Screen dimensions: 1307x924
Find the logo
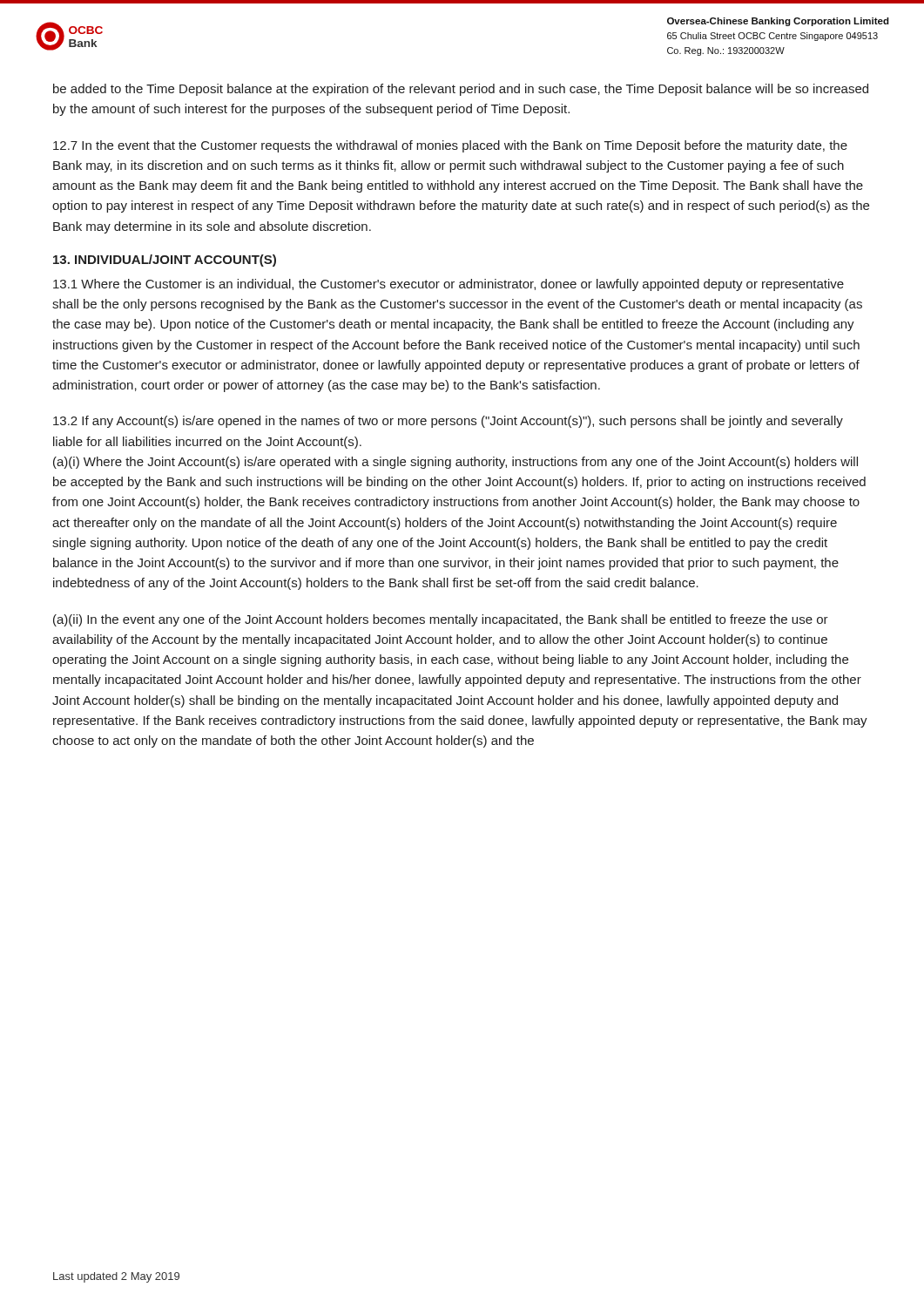click(x=105, y=35)
